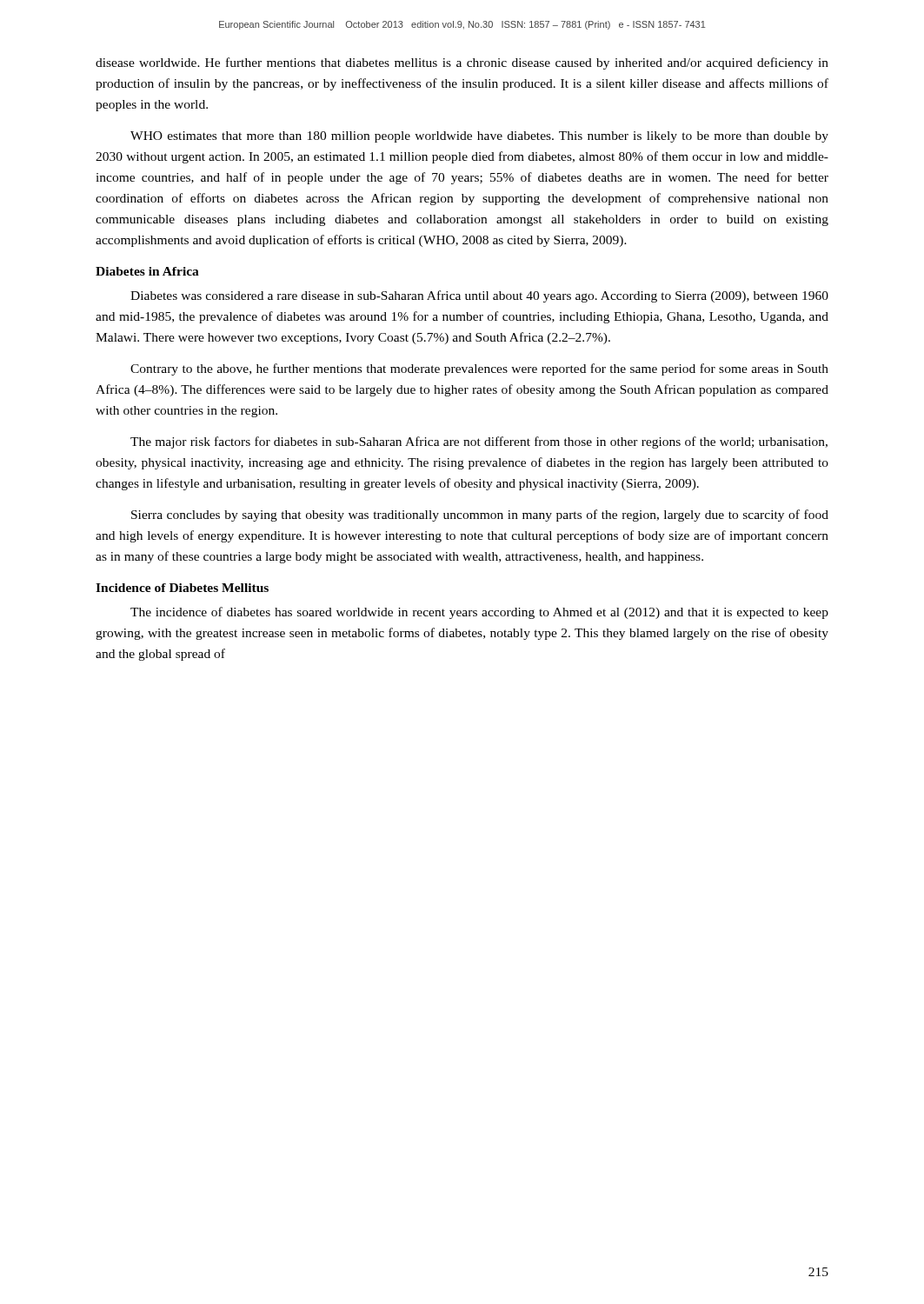
Task: Click on the text block with the text "WHO estimates that"
Action: (462, 188)
